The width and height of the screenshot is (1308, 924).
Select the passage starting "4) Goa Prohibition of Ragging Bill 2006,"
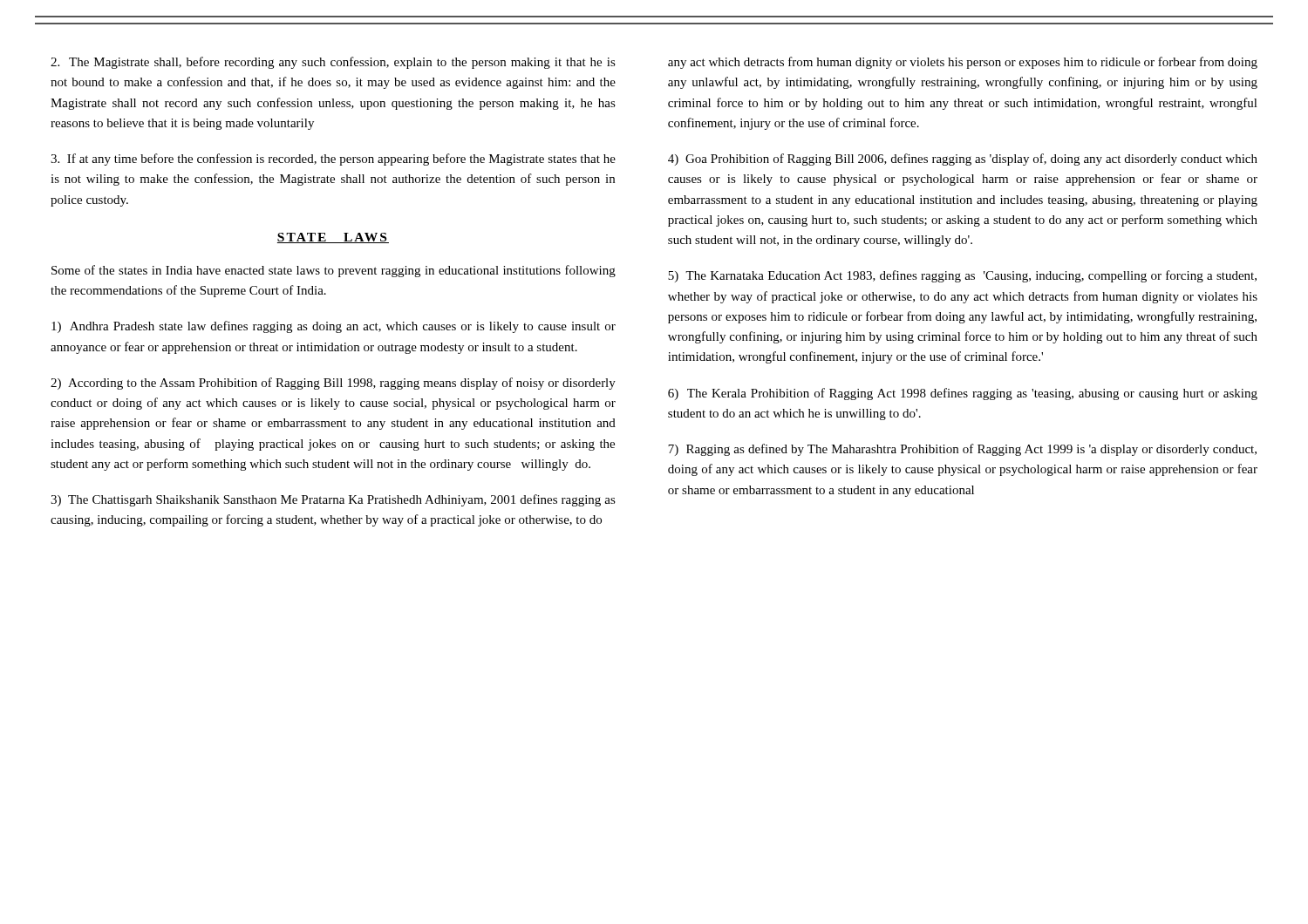(963, 199)
